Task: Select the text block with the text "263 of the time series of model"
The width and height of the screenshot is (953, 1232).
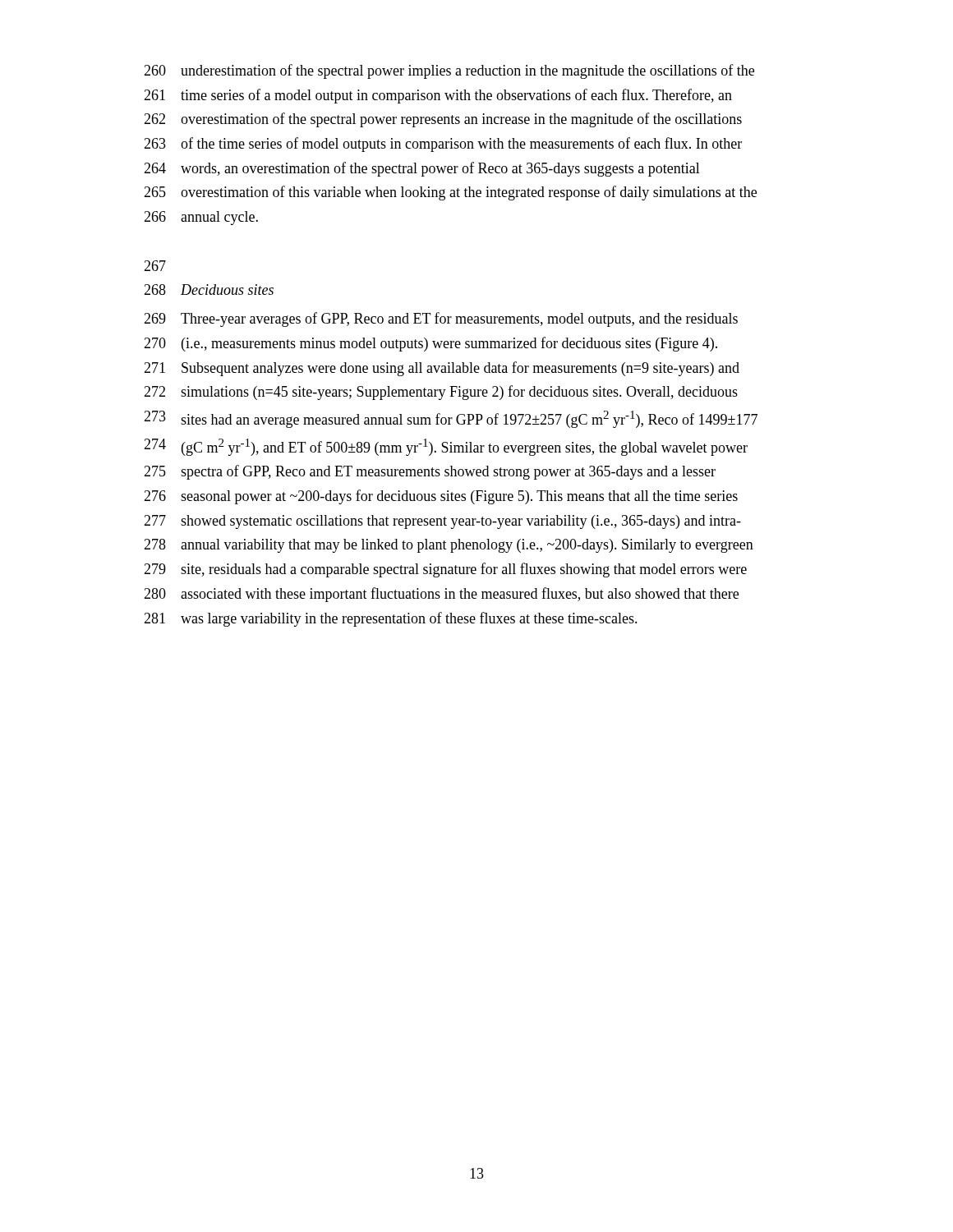Action: coord(485,145)
